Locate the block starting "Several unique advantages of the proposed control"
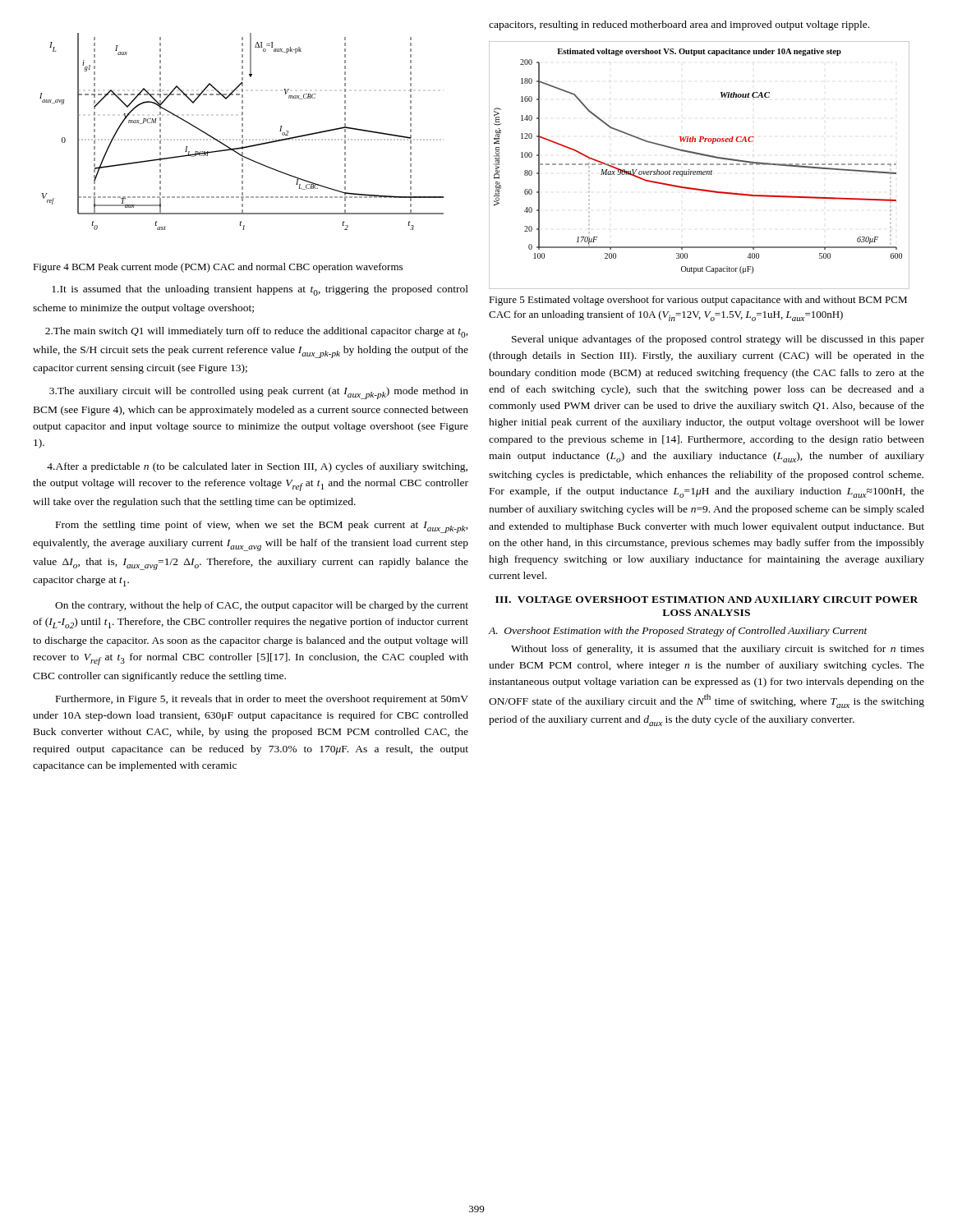Screen dimensions: 1232x953 [707, 457]
